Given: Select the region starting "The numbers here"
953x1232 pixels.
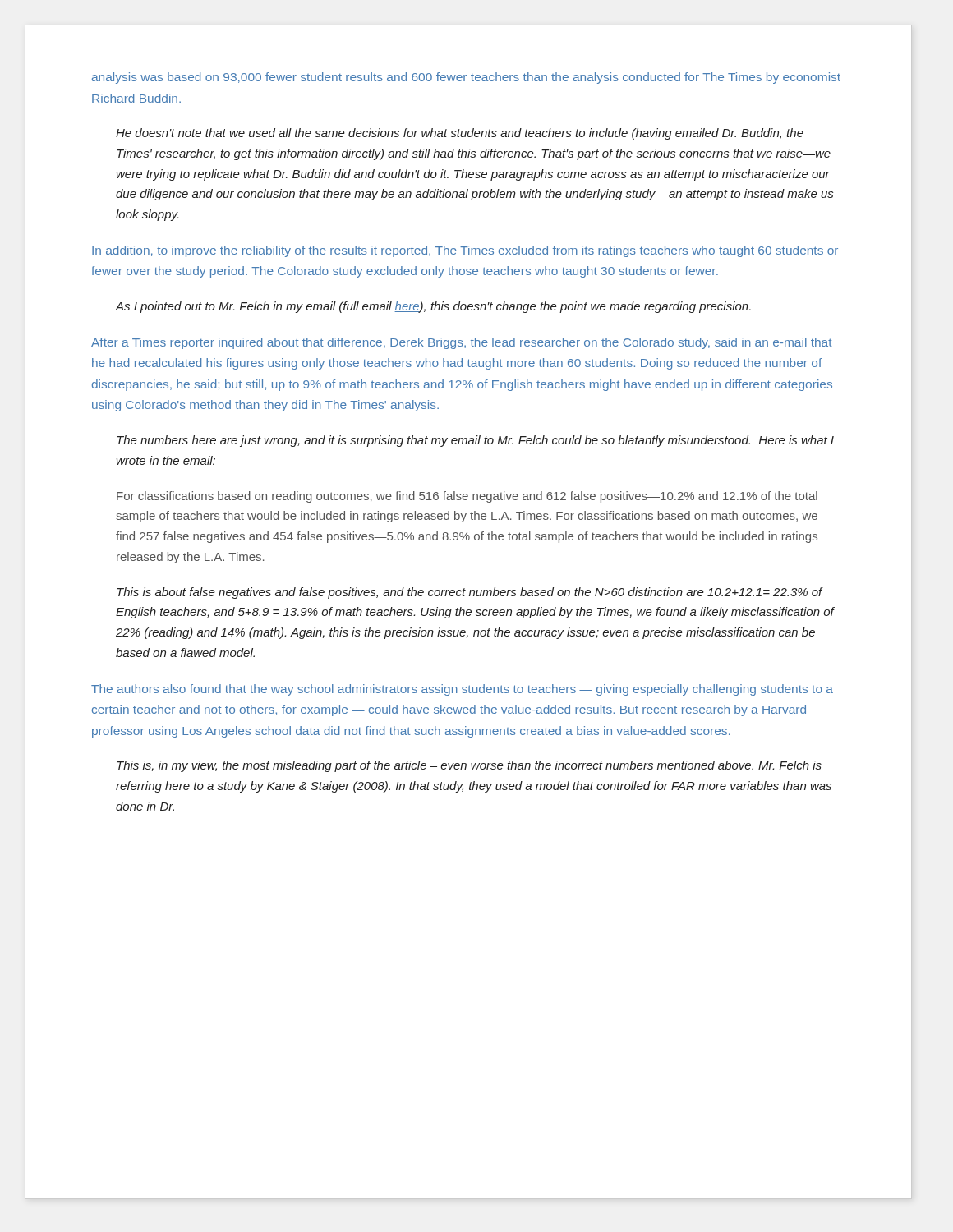Looking at the screenshot, I should coord(475,450).
